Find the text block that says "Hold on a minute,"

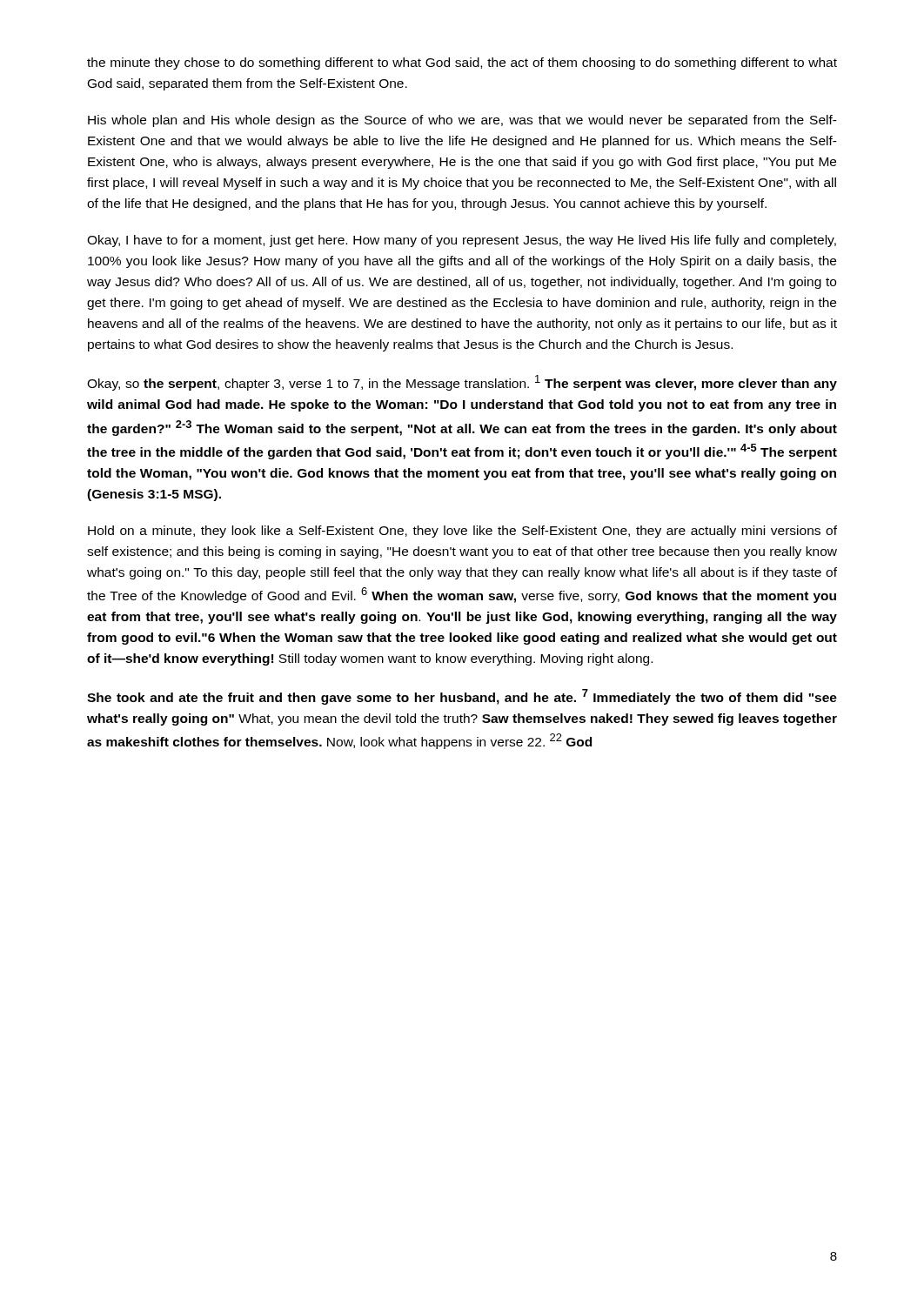(x=462, y=595)
